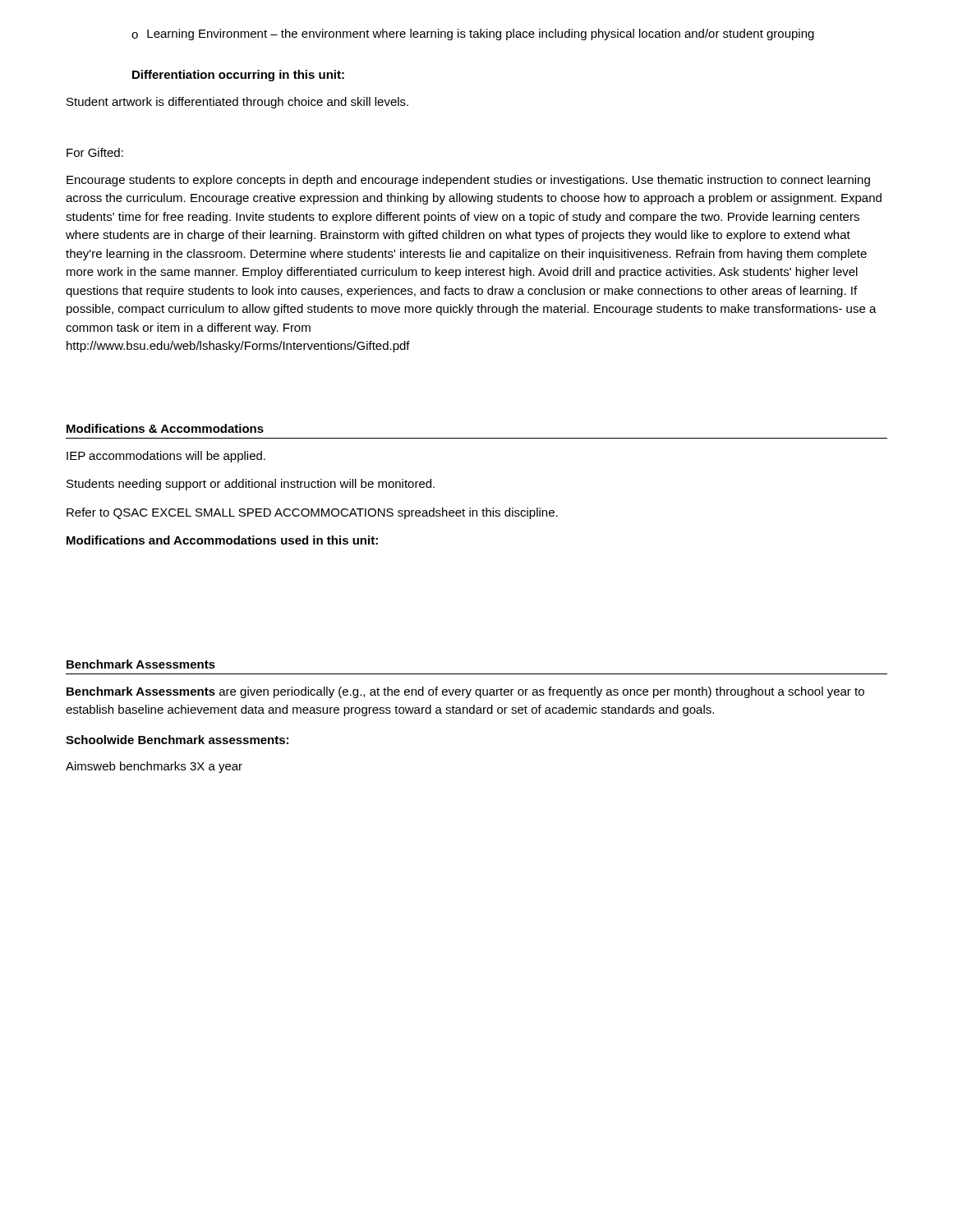Where does it say "For Gifted:"?

pos(95,152)
